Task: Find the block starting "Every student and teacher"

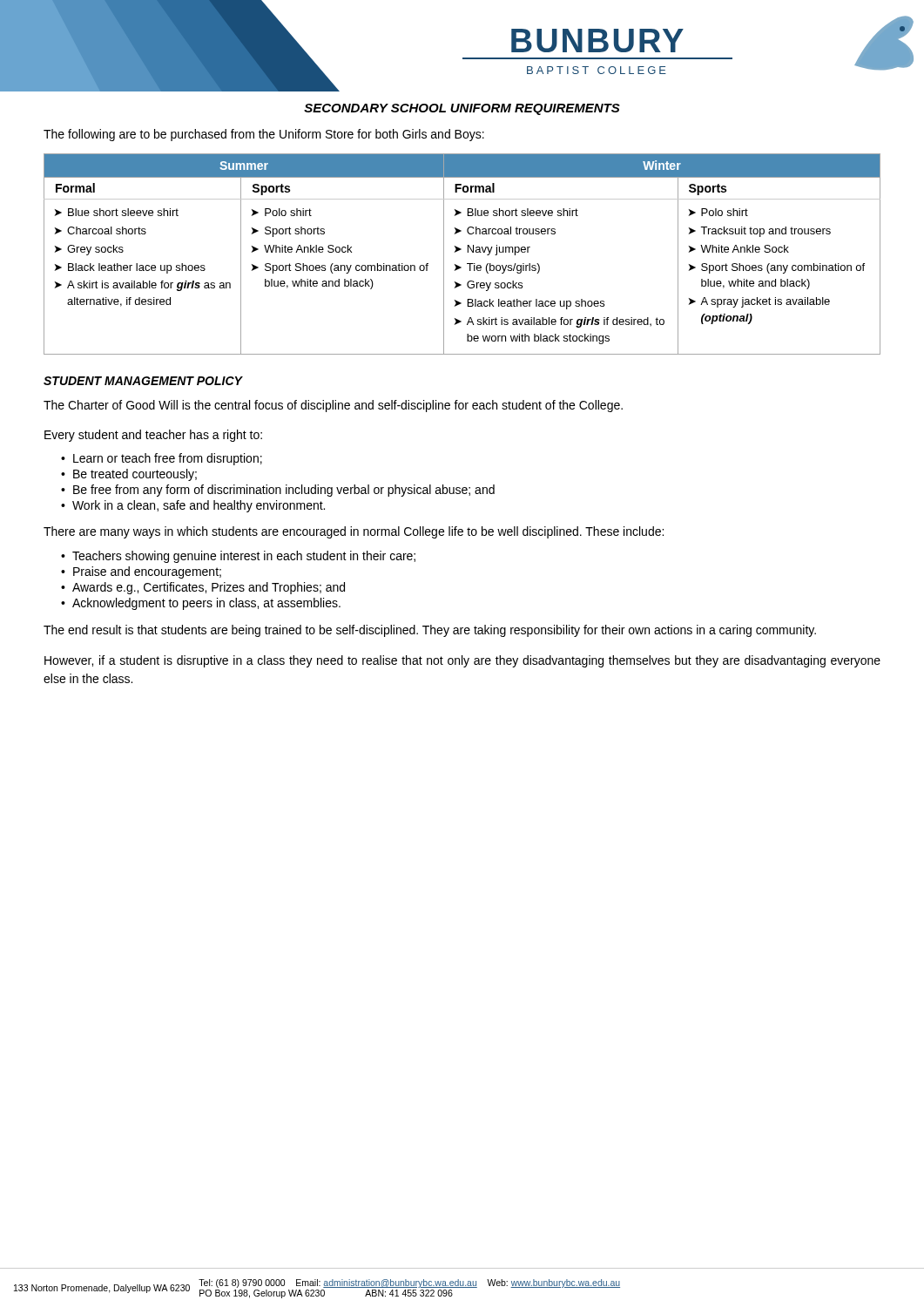Action: pos(153,435)
